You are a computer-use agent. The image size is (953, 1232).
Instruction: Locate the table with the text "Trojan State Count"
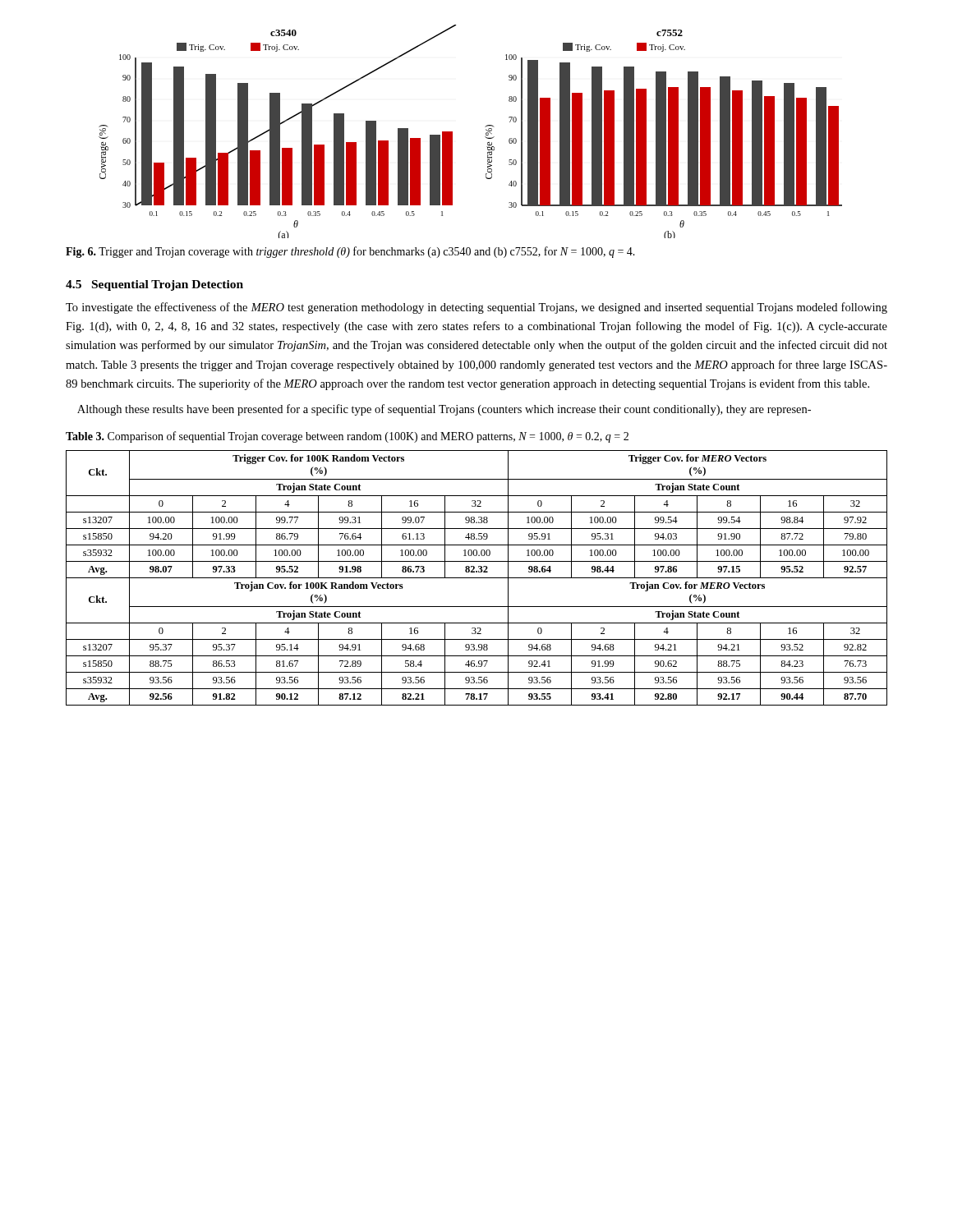476,578
